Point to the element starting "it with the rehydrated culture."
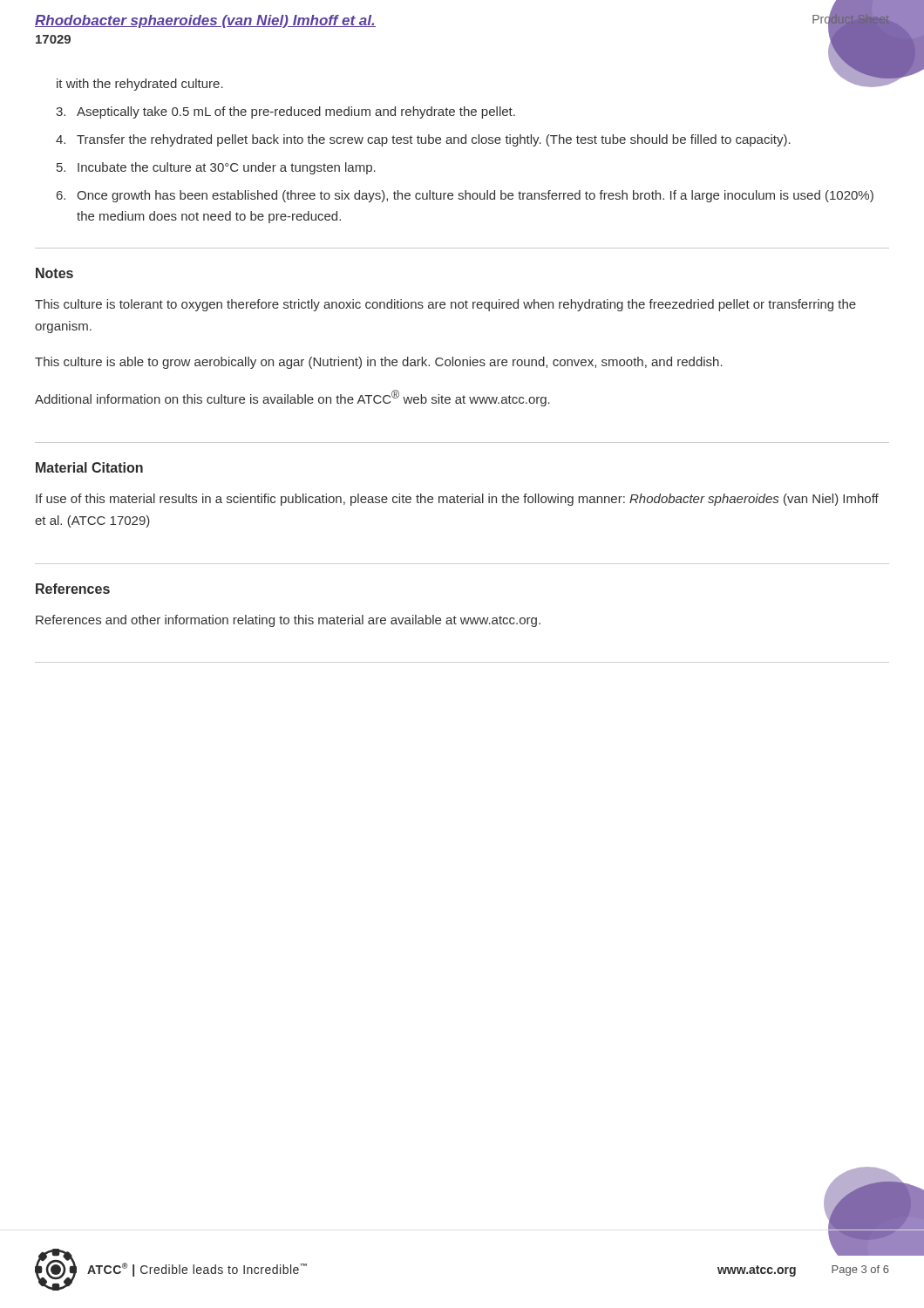This screenshot has width=924, height=1308. coord(140,84)
